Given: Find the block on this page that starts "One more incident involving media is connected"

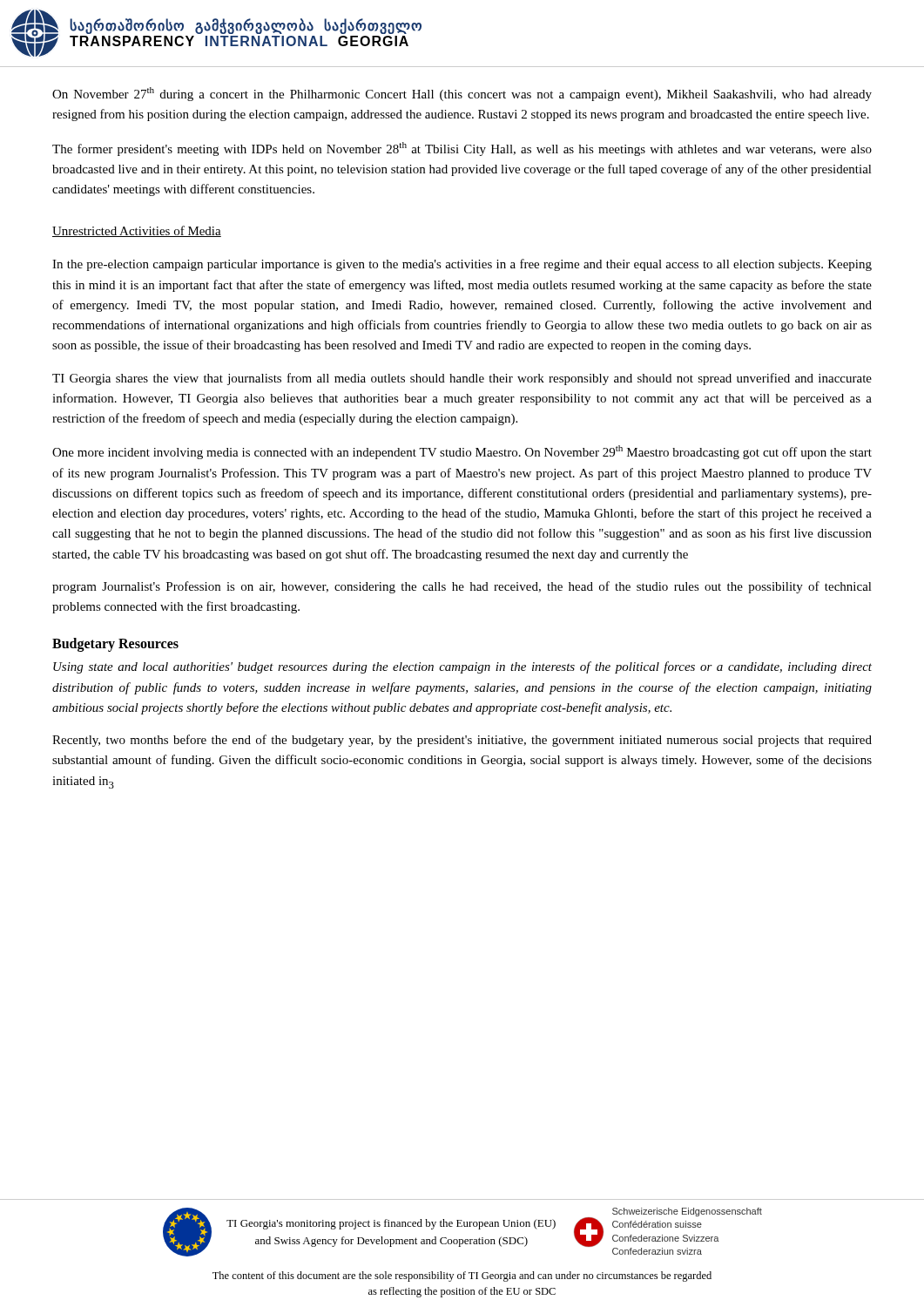Looking at the screenshot, I should pyautogui.click(x=462, y=502).
